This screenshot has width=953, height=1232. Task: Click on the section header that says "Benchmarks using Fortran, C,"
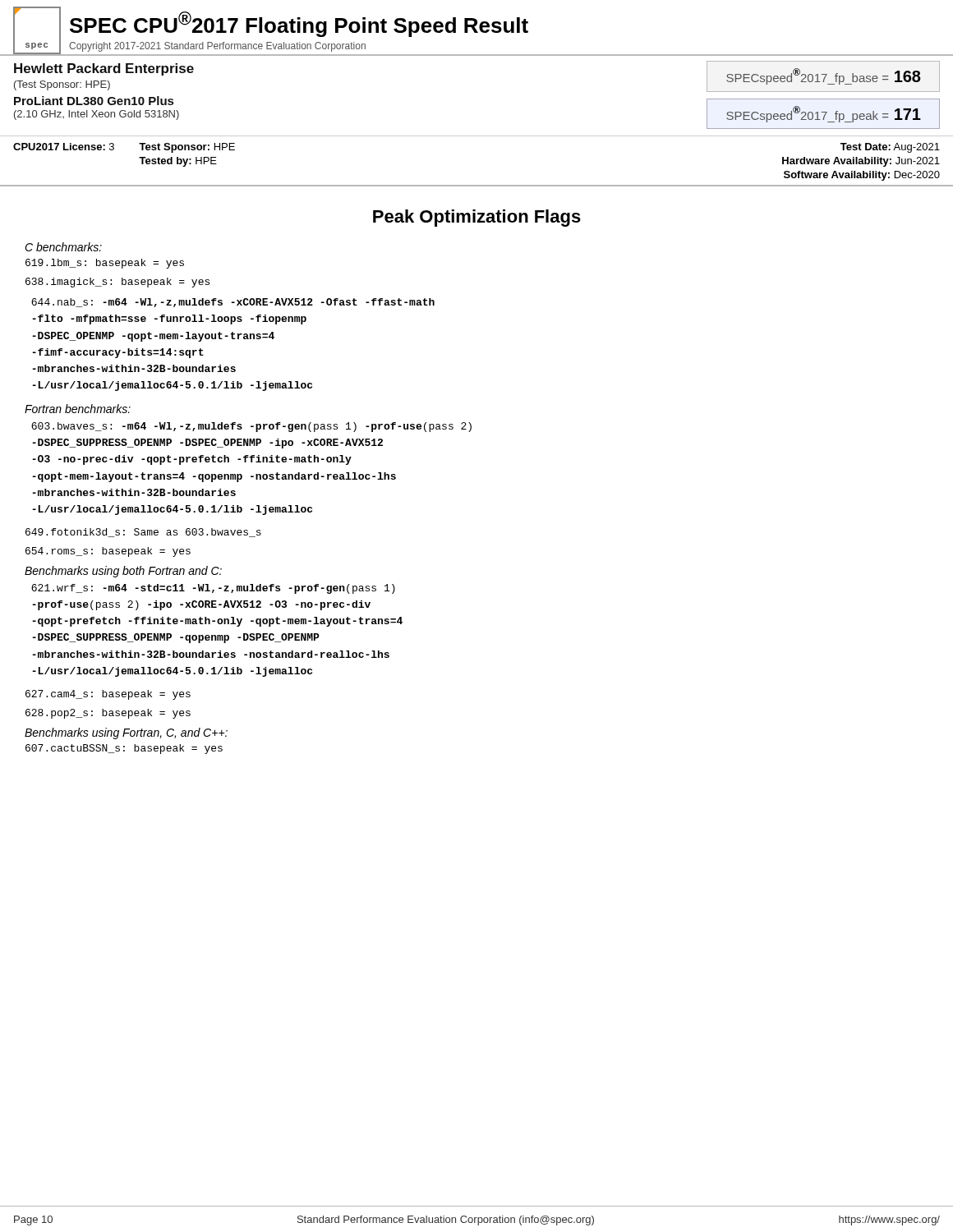[x=126, y=732]
